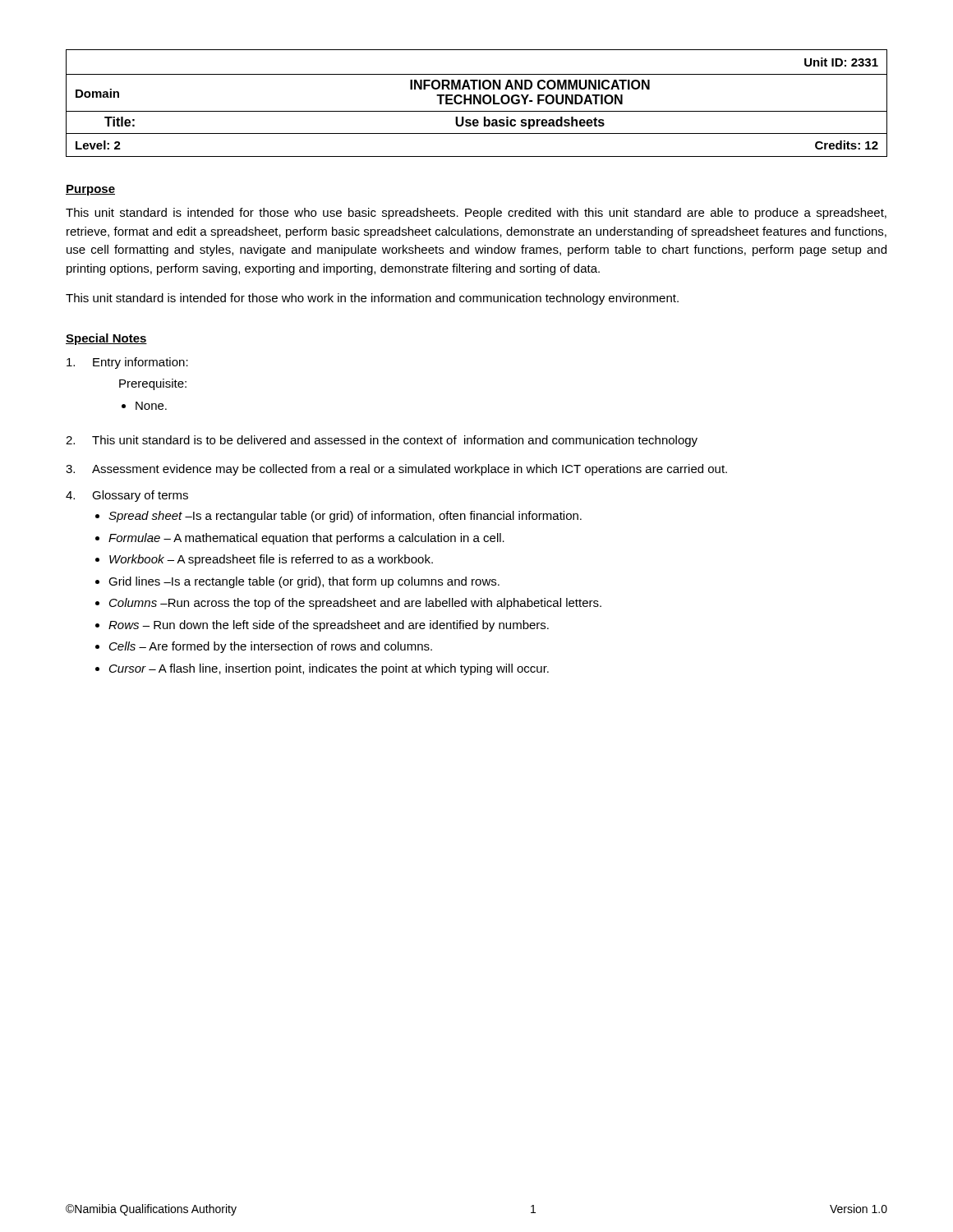
Task: Find the region starting "Rows – Run down the left side of"
Action: (x=329, y=624)
